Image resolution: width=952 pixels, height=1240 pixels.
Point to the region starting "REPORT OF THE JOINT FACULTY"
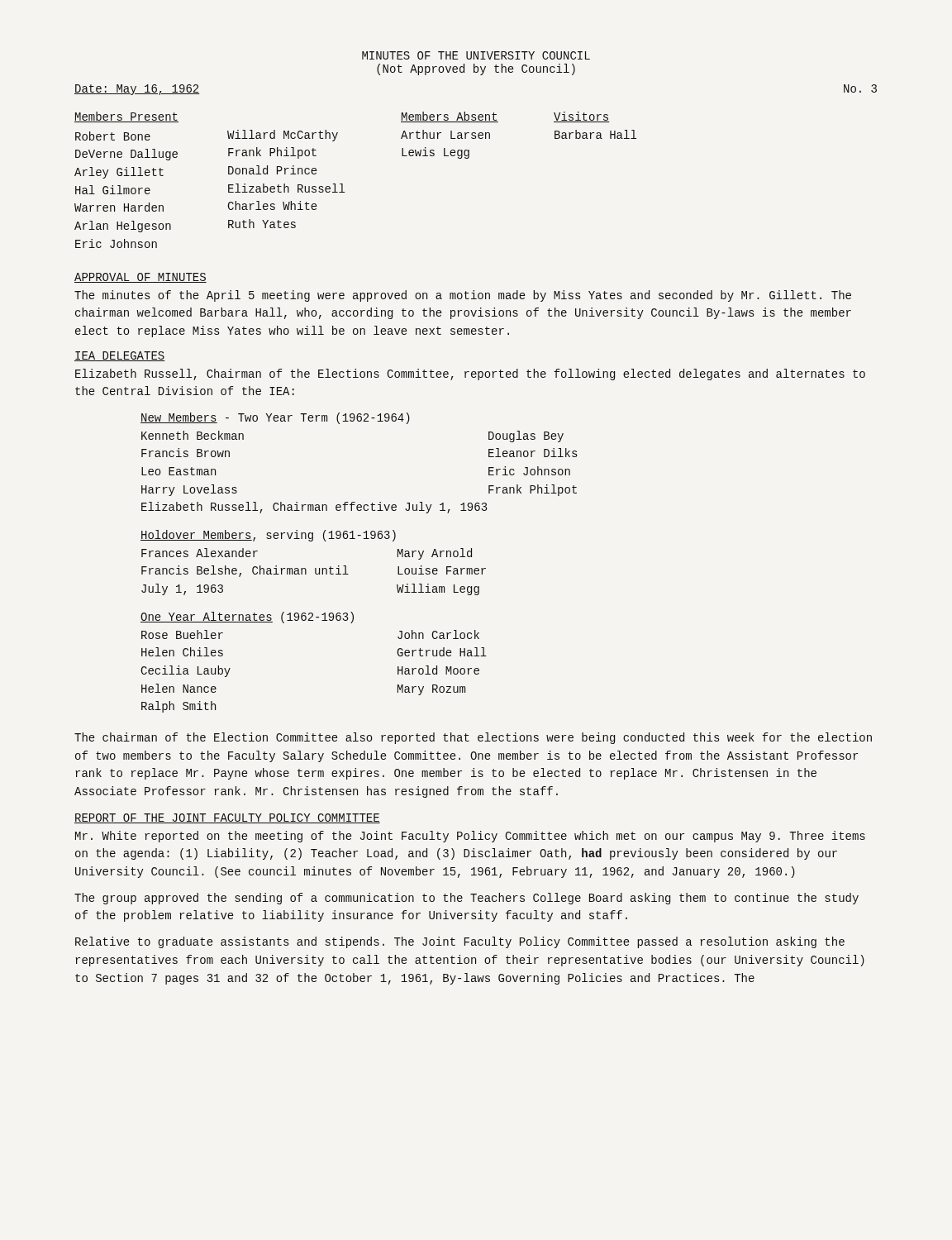(227, 818)
